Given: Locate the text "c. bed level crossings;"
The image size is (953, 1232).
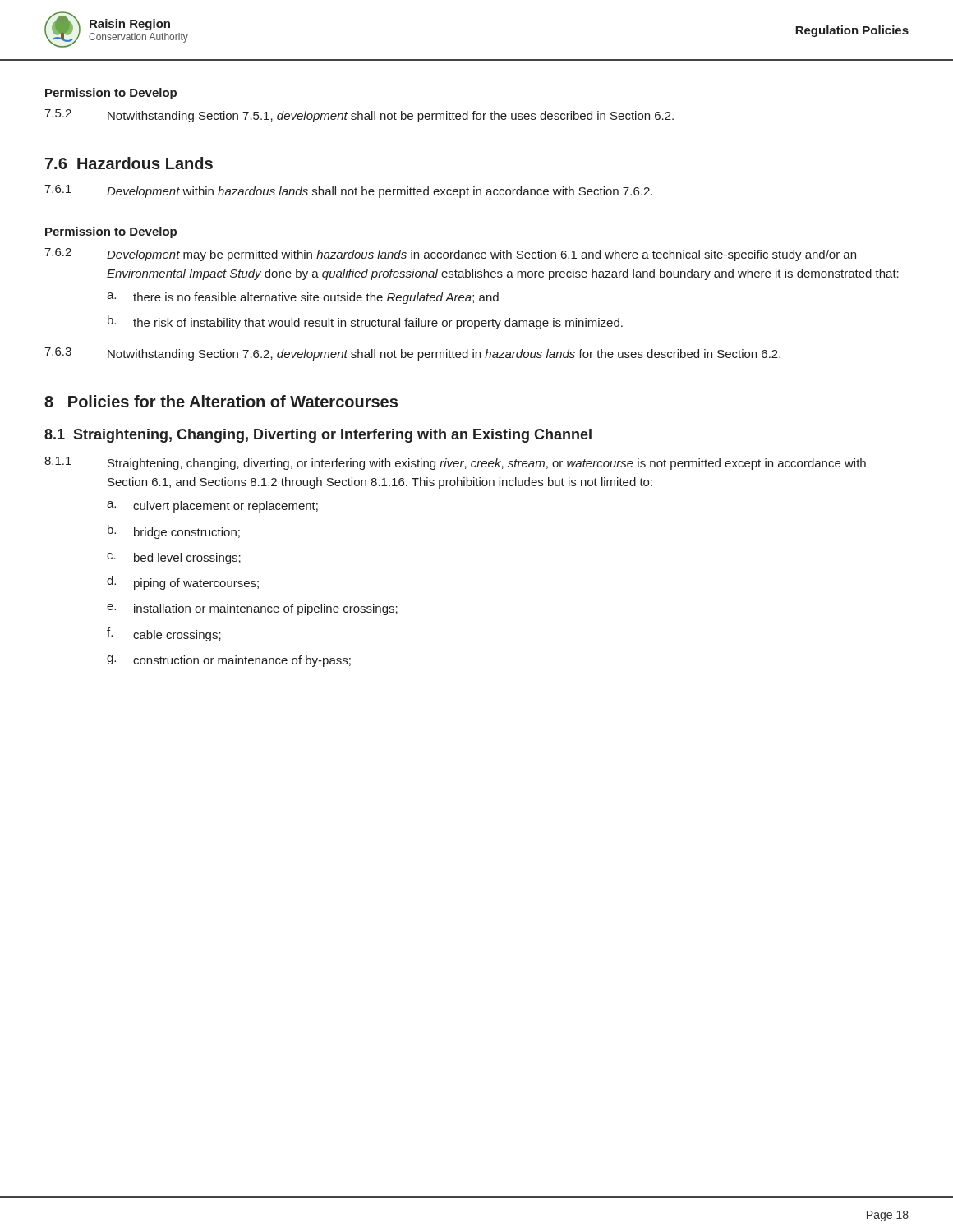Looking at the screenshot, I should [x=174, y=559].
